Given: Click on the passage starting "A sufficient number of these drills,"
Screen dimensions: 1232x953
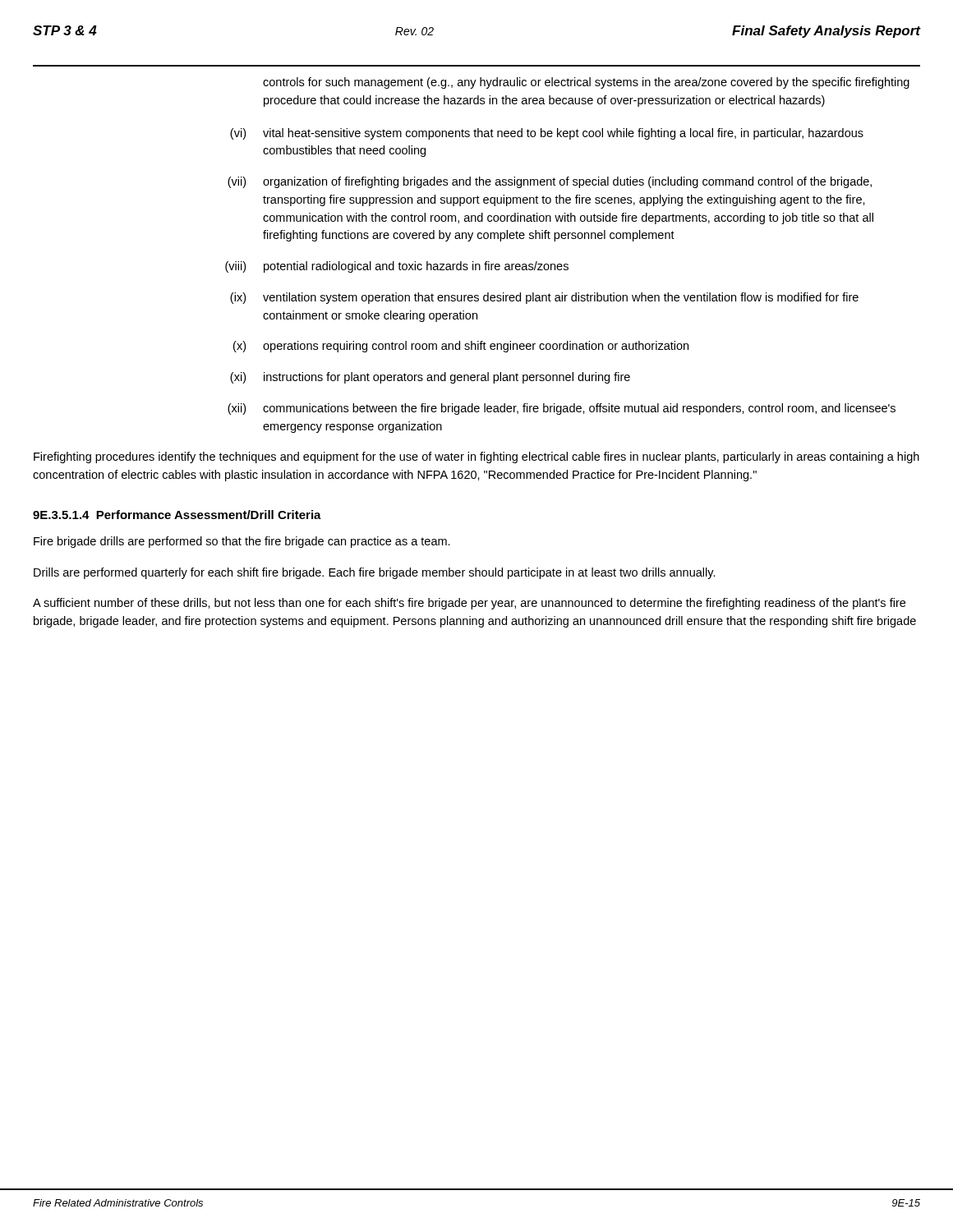Looking at the screenshot, I should 475,612.
